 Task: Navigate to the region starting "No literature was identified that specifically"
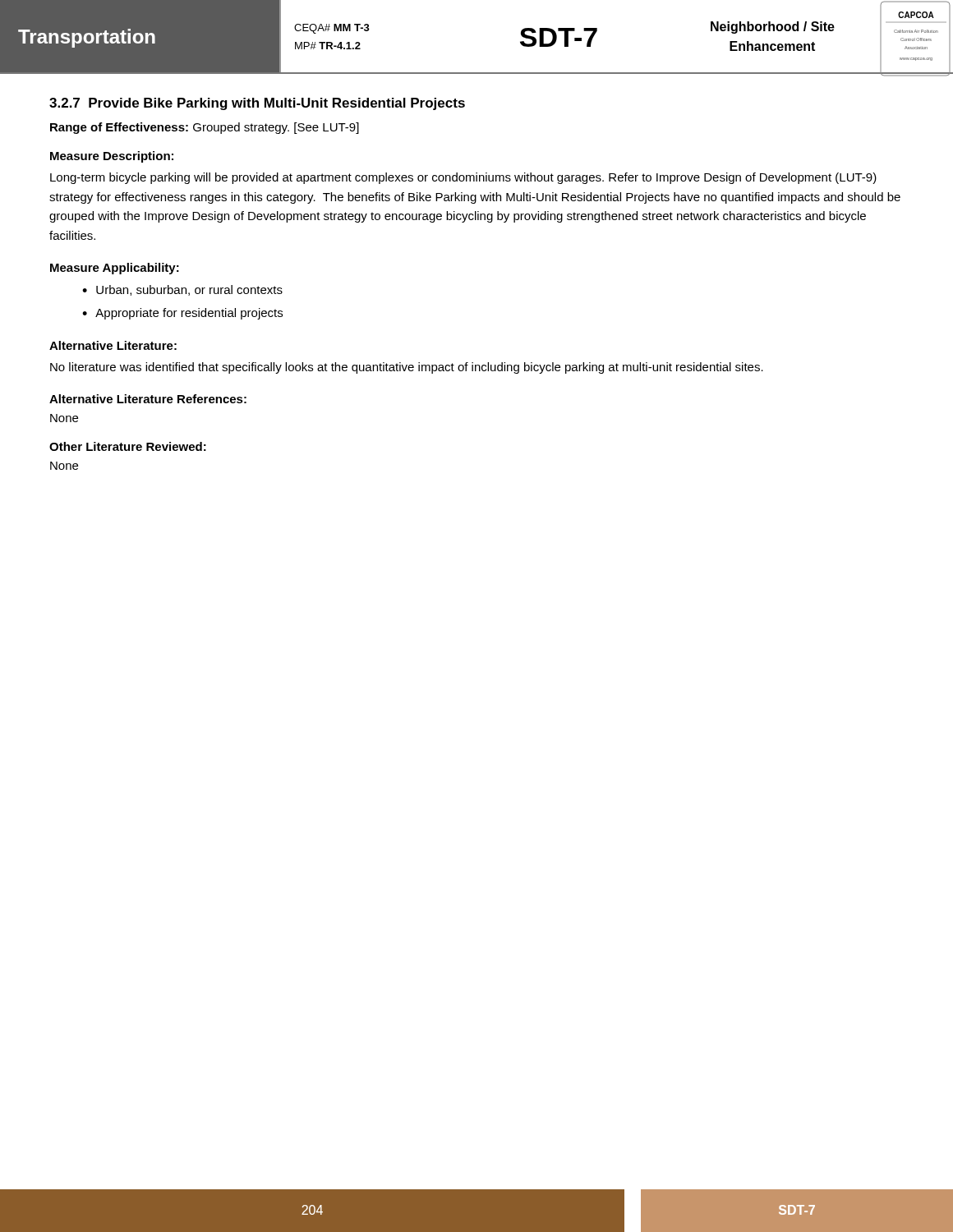coord(407,367)
